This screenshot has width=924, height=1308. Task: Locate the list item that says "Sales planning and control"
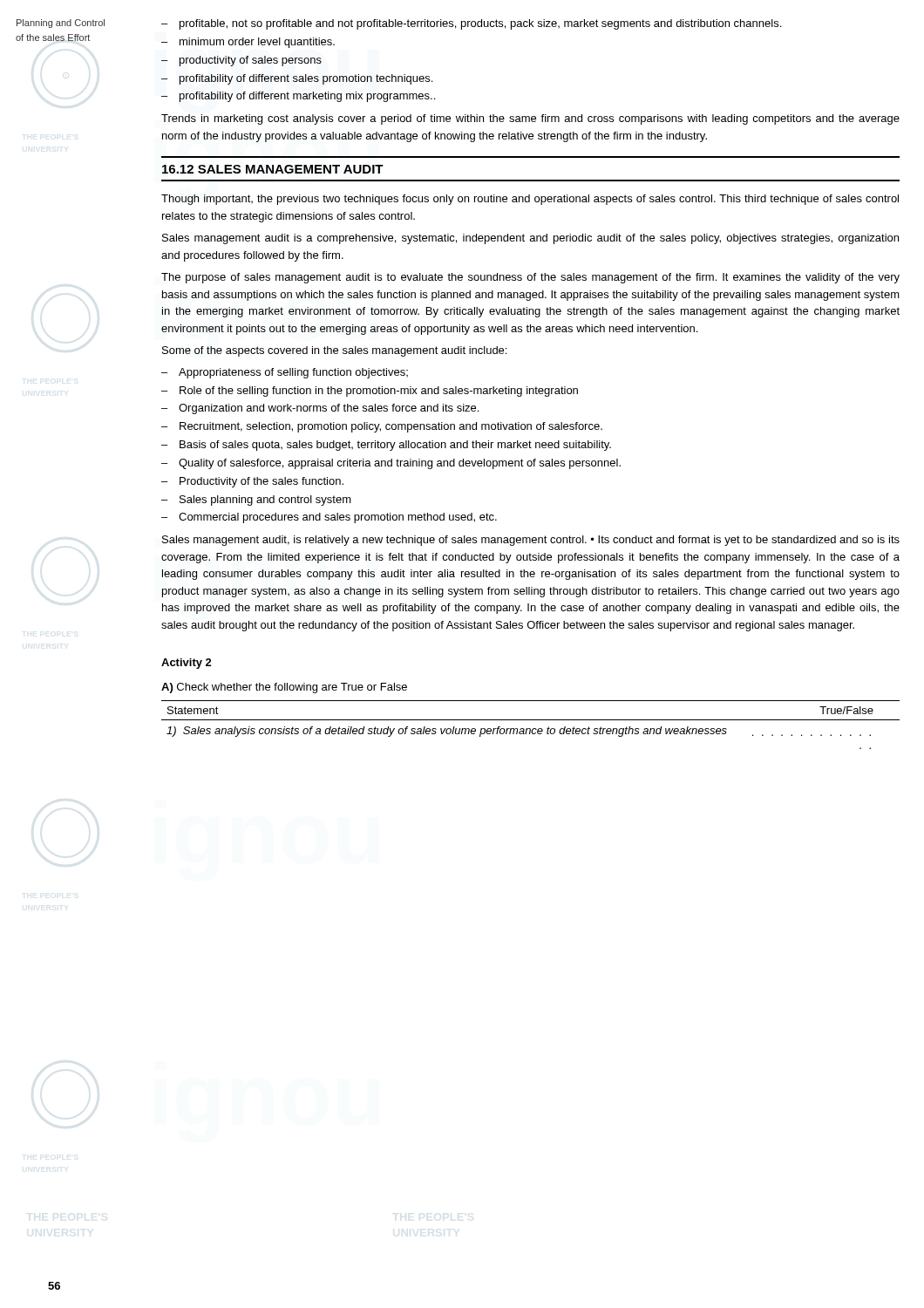click(x=256, y=501)
